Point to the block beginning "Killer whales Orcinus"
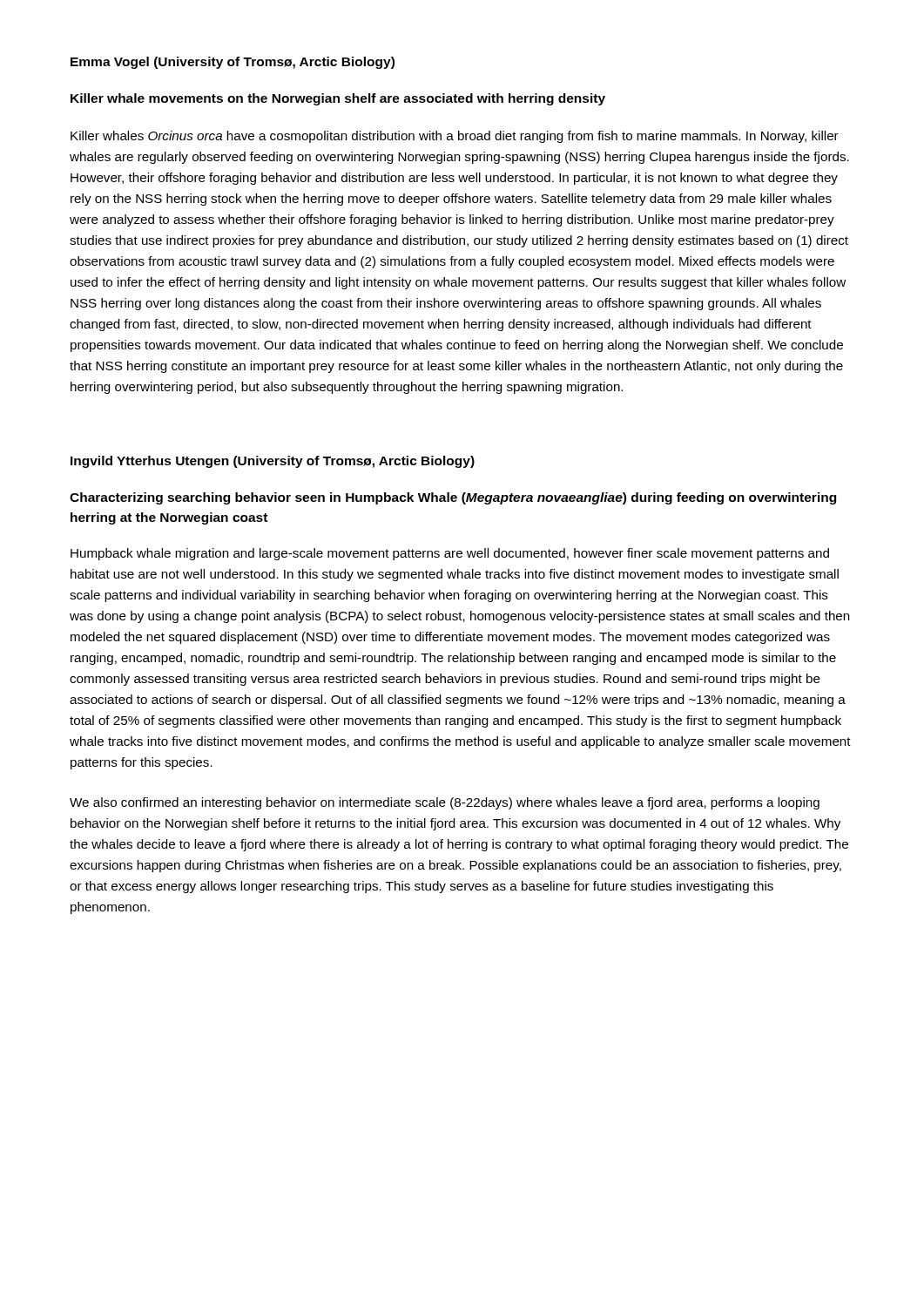Viewport: 924px width, 1307px height. 460,261
